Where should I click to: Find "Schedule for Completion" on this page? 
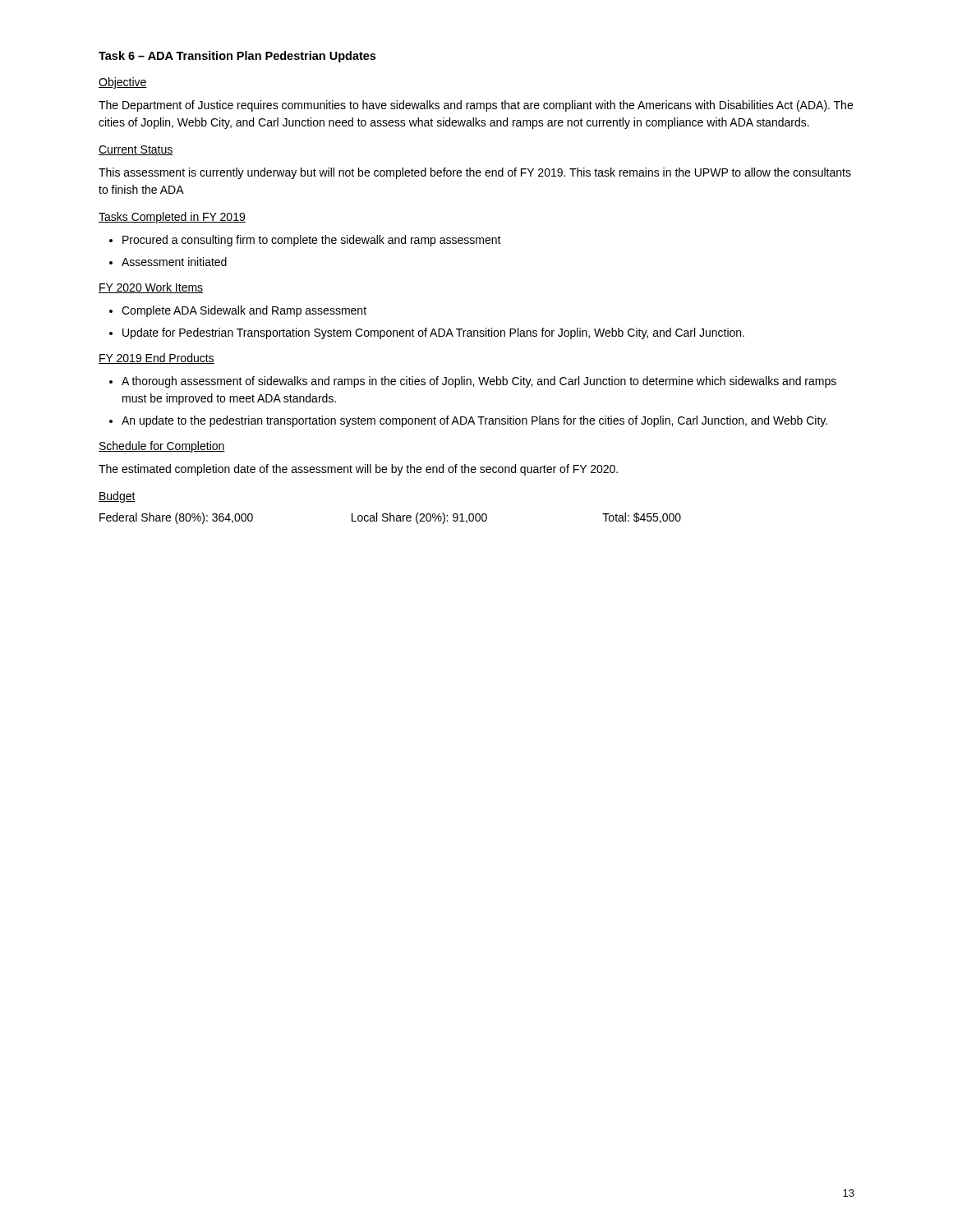[162, 446]
